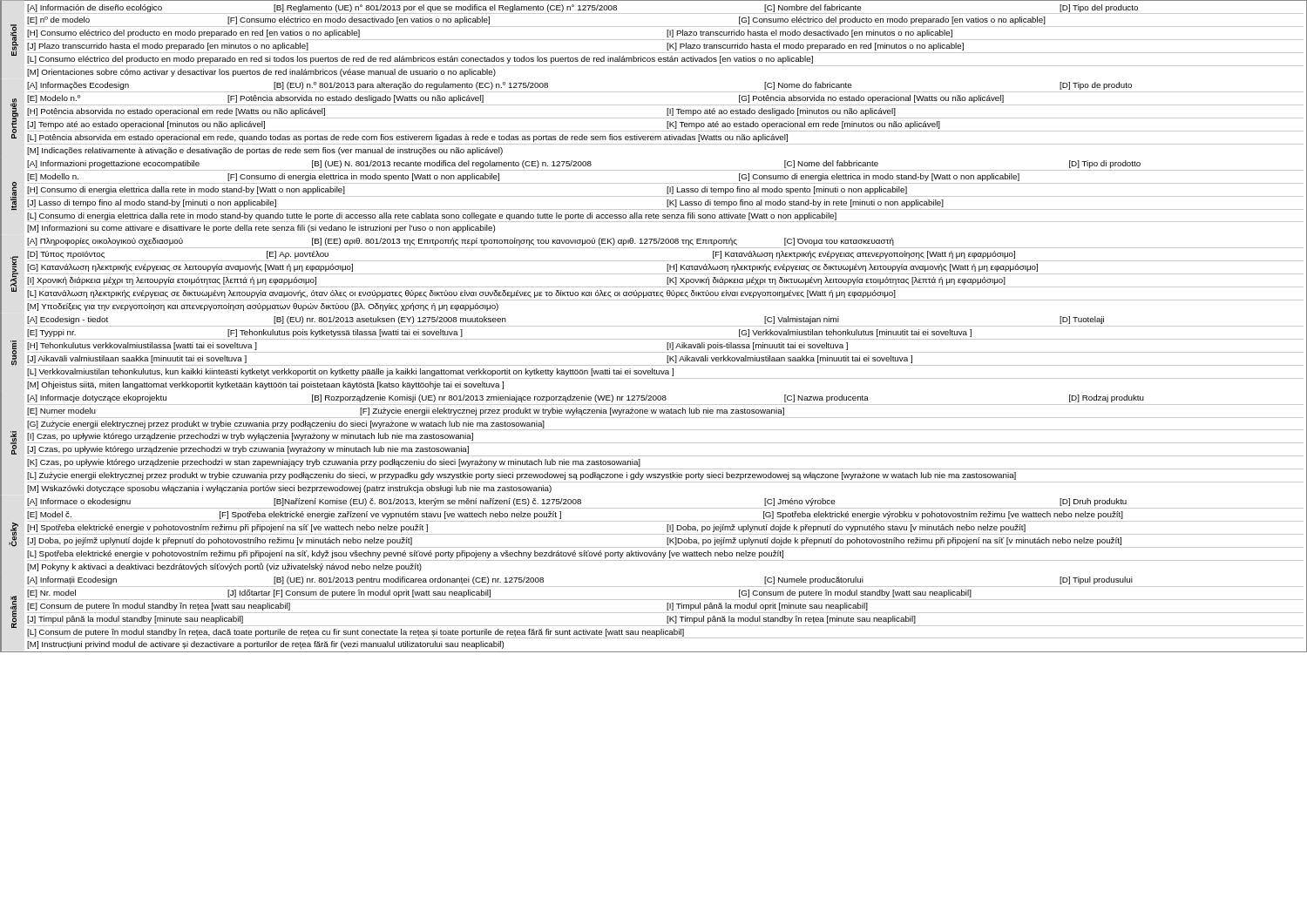Find the table that mentions "Polski [A] Informacje"

(654, 443)
